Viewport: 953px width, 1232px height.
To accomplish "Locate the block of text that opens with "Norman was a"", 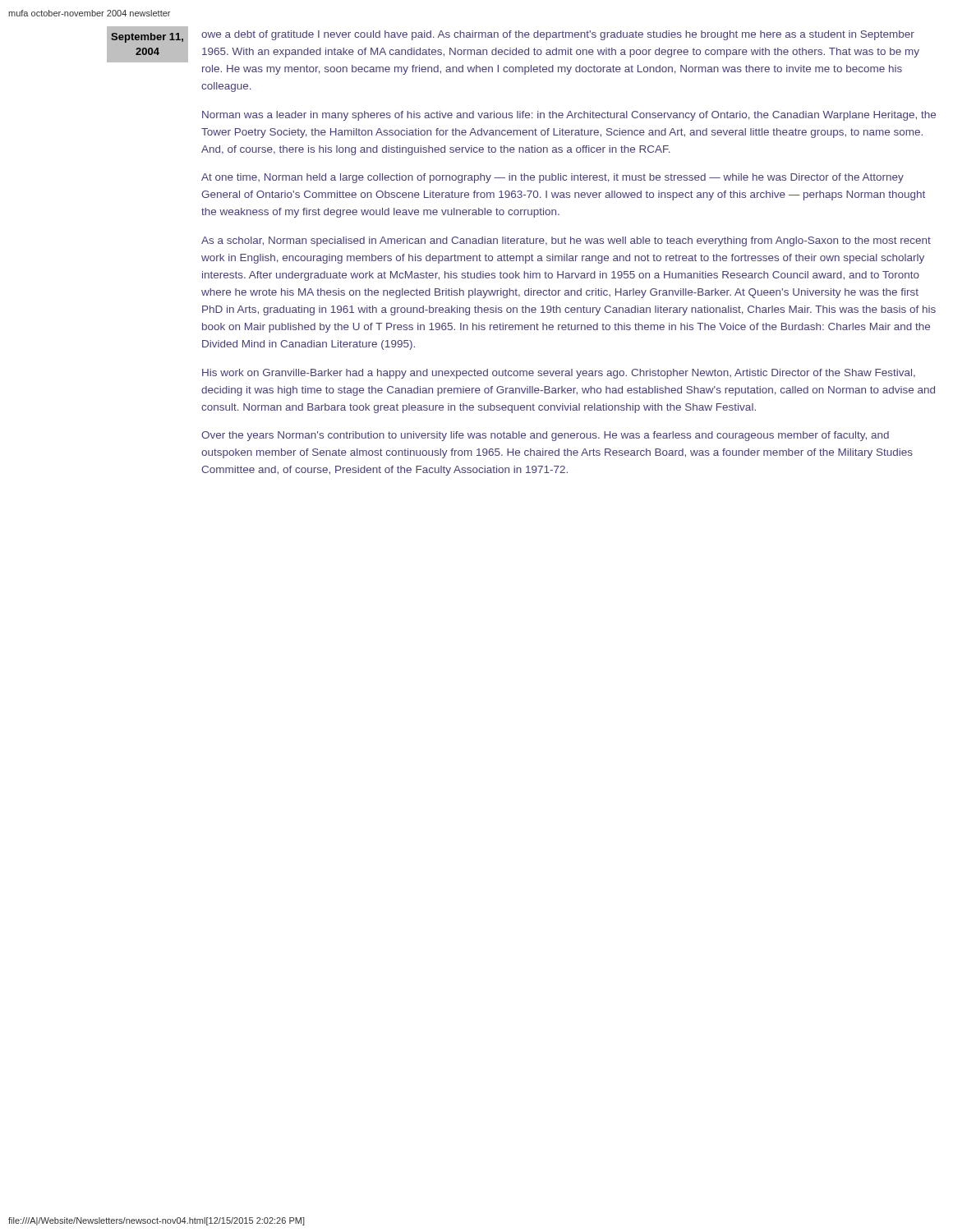I will pos(569,132).
